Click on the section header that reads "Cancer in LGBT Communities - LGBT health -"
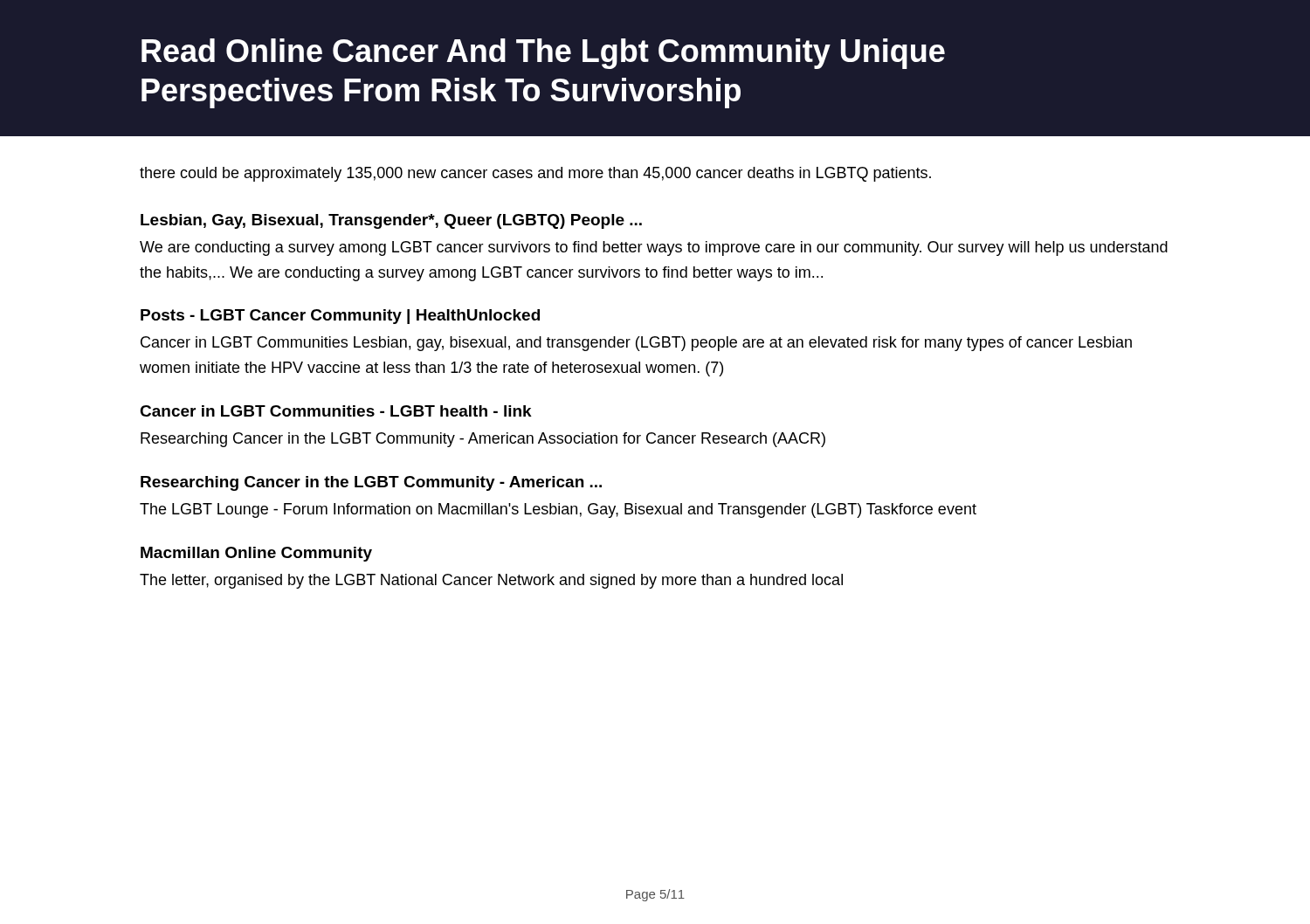This screenshot has width=1310, height=924. [x=336, y=411]
